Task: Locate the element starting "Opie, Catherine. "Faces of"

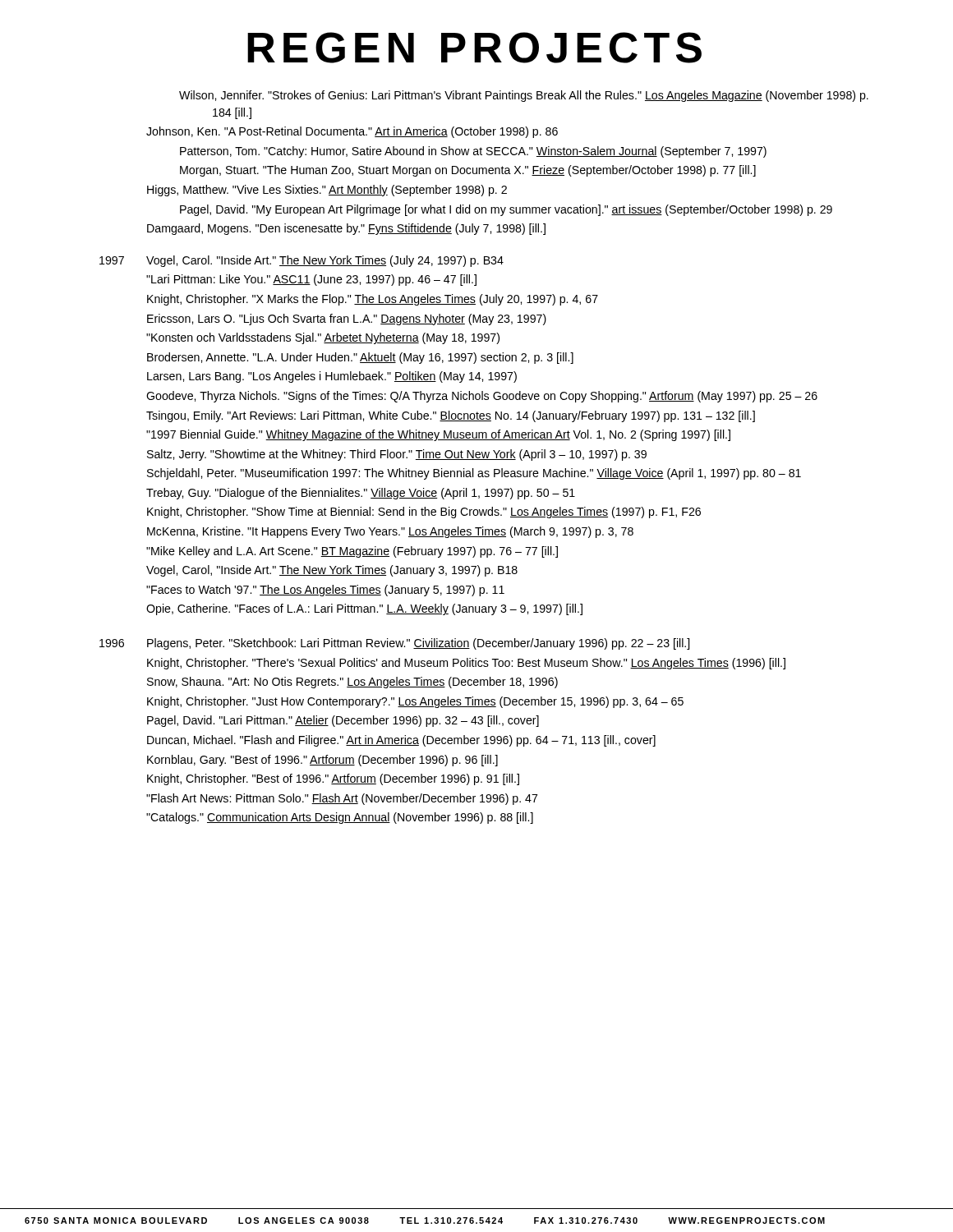Action: [365, 609]
